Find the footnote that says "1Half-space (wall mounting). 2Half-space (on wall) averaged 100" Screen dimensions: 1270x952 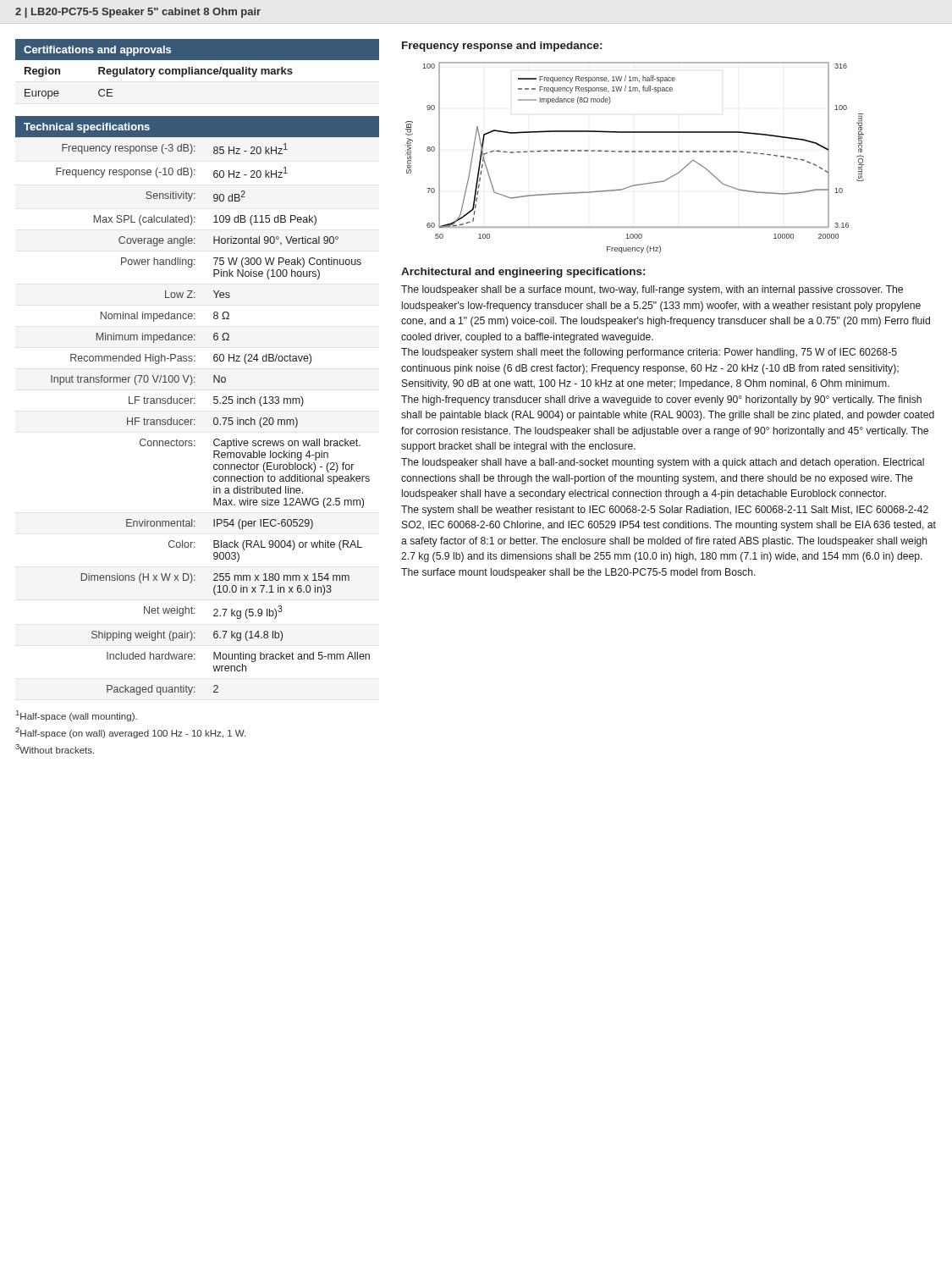131,731
